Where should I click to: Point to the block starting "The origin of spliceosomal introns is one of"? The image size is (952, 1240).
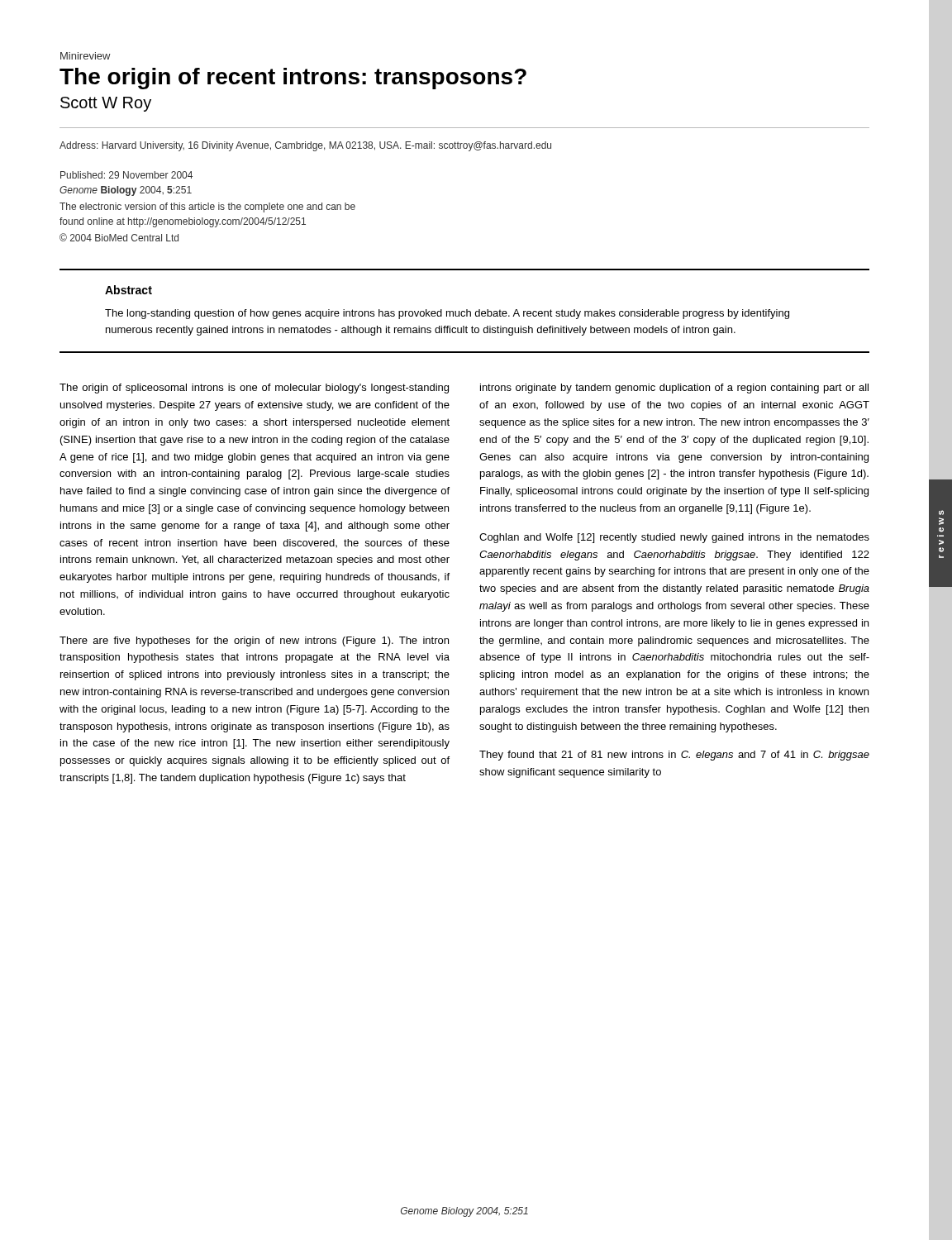coord(255,583)
